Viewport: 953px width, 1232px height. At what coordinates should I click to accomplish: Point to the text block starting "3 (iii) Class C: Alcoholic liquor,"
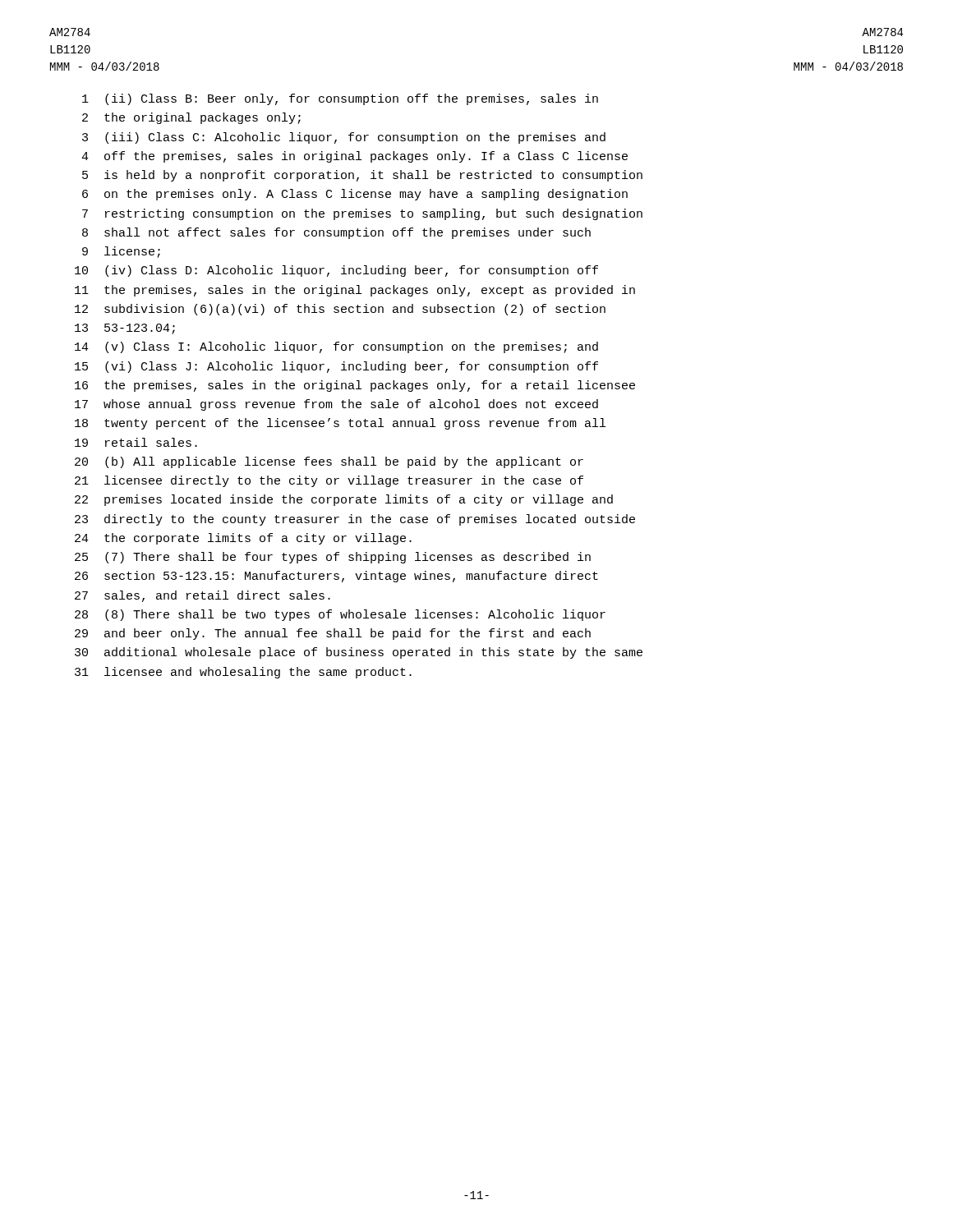(476, 138)
